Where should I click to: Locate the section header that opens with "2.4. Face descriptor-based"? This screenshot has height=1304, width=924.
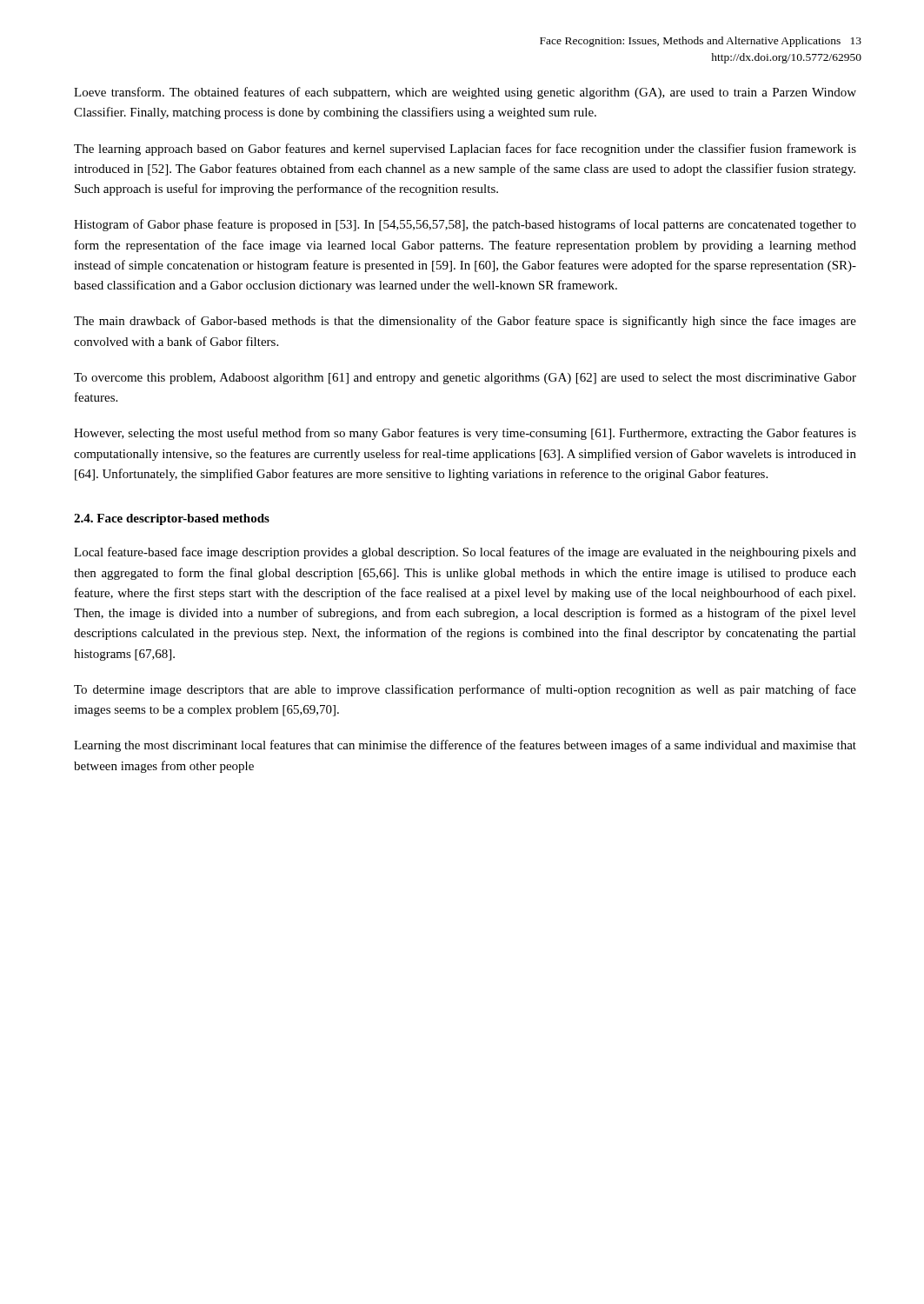(172, 518)
